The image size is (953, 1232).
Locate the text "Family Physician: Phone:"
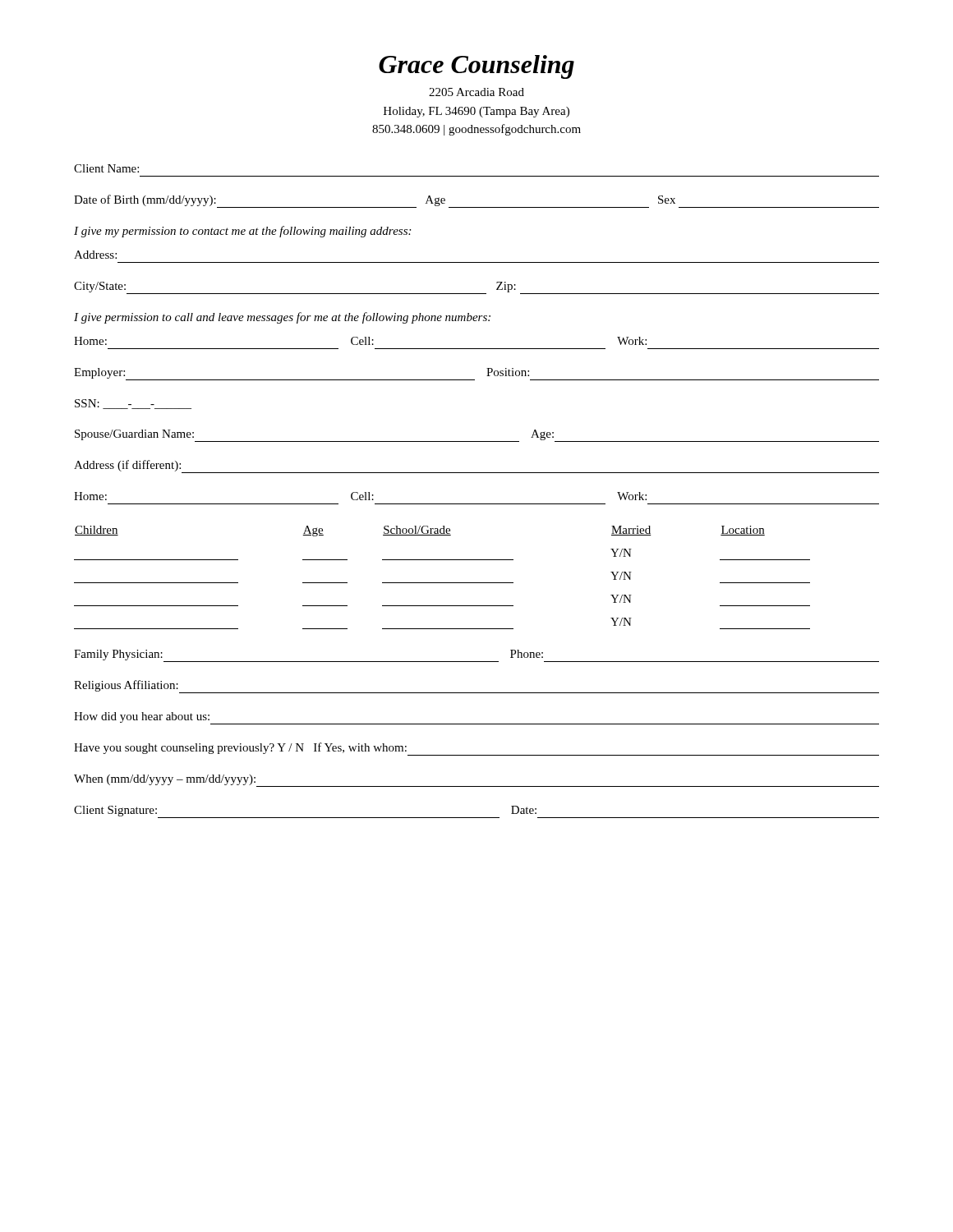[476, 654]
